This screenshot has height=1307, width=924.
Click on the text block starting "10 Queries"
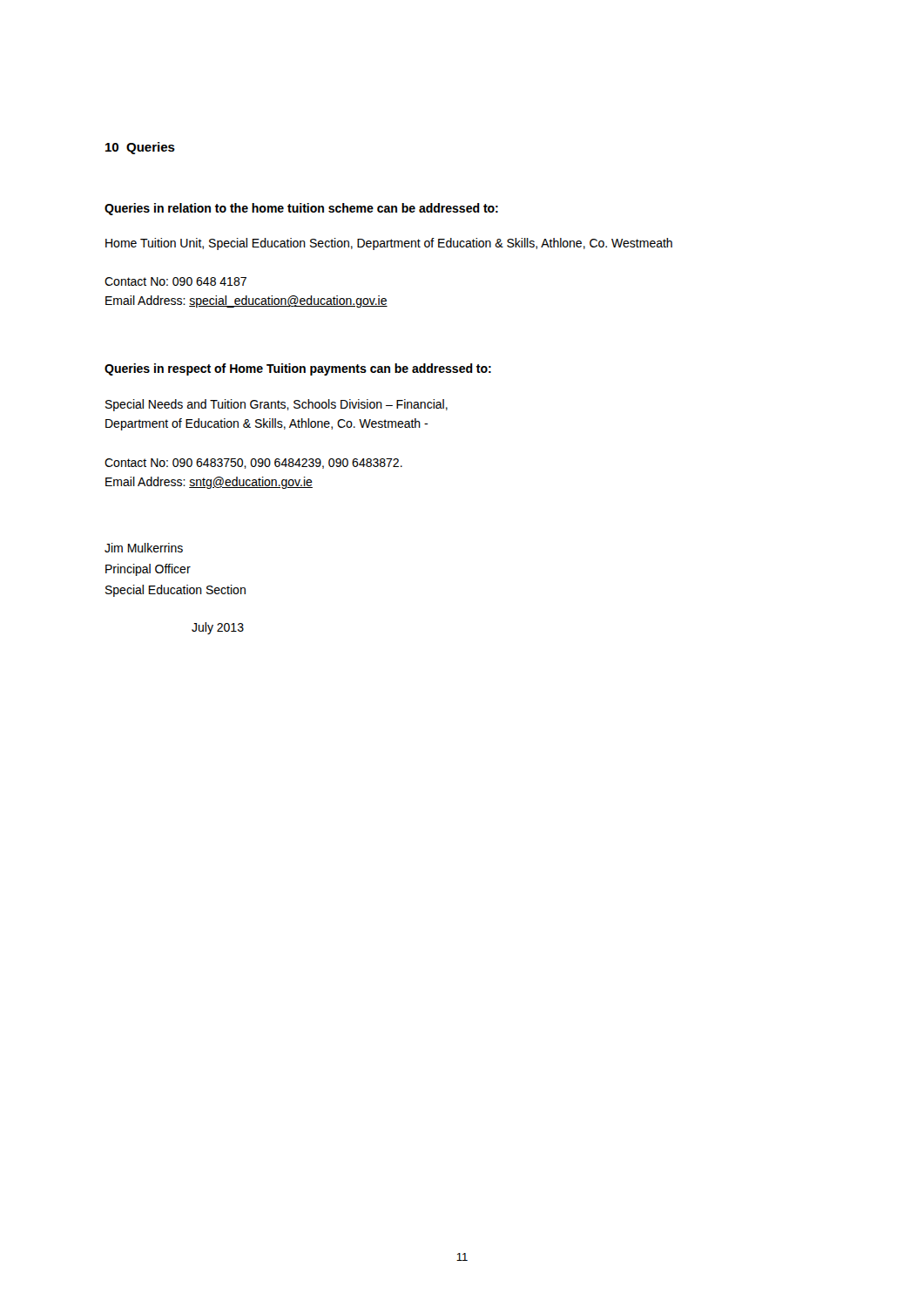[140, 147]
